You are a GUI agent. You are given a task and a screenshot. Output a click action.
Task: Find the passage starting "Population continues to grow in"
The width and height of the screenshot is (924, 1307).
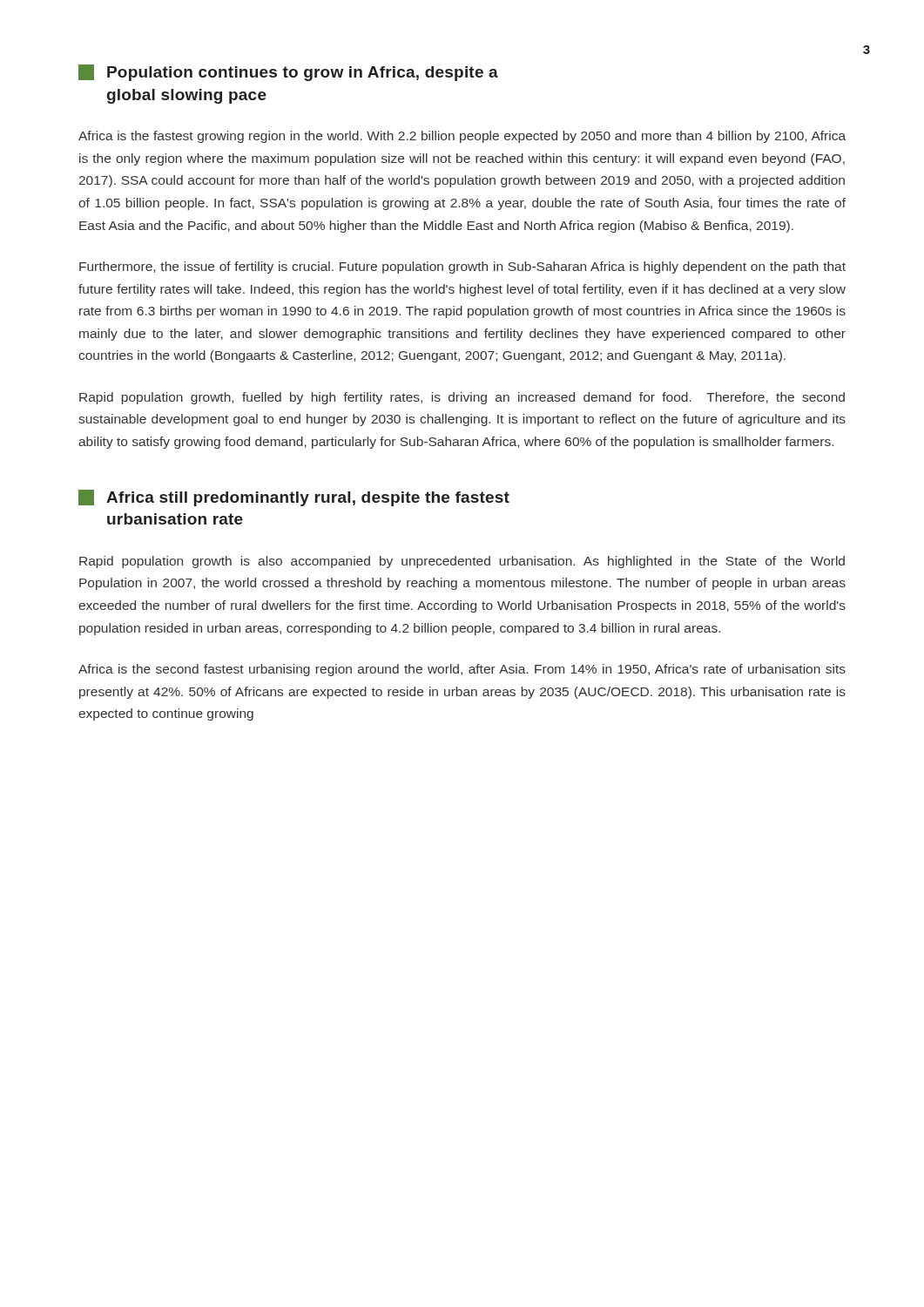pos(288,83)
